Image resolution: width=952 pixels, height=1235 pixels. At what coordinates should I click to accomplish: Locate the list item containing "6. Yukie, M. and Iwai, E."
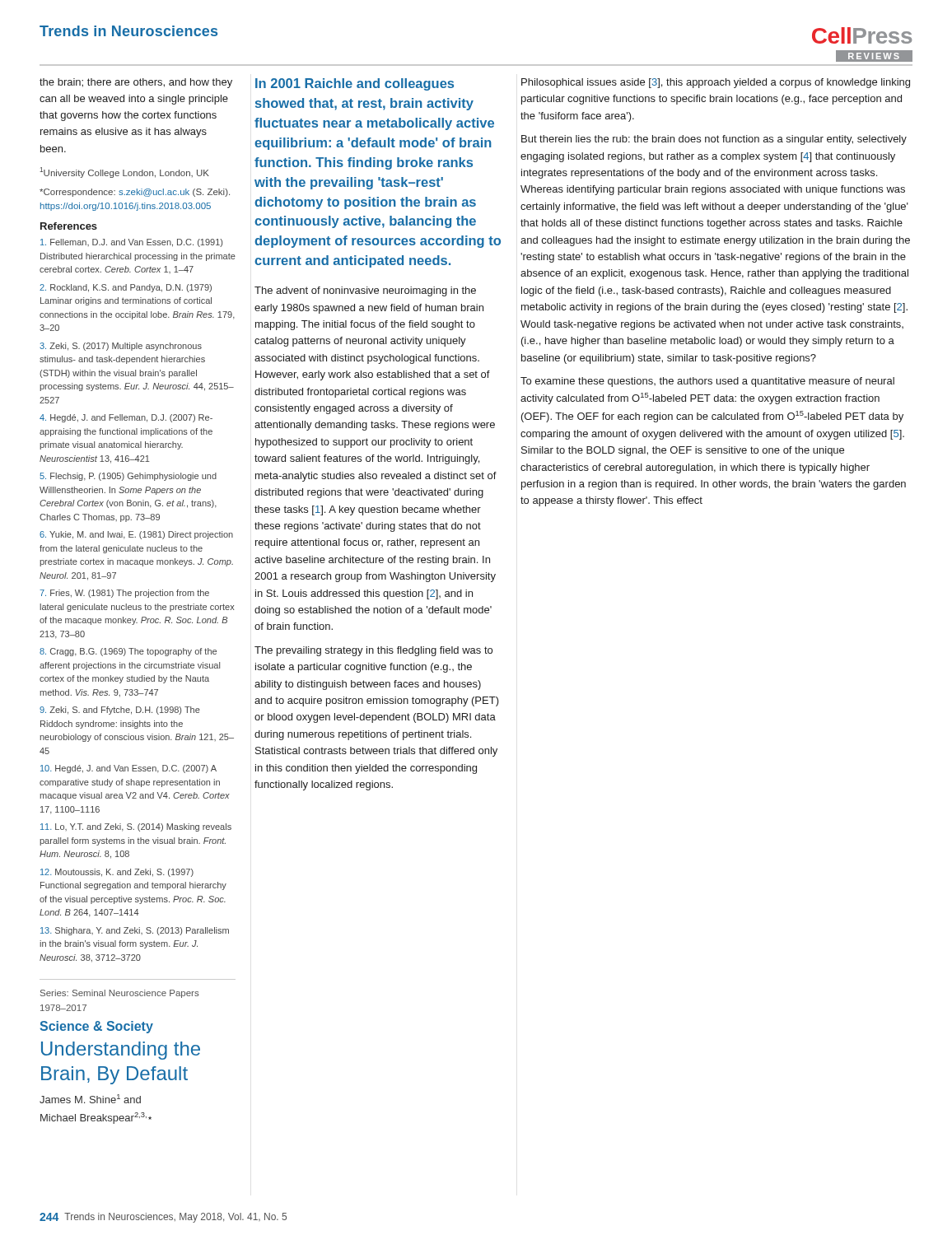tap(137, 555)
